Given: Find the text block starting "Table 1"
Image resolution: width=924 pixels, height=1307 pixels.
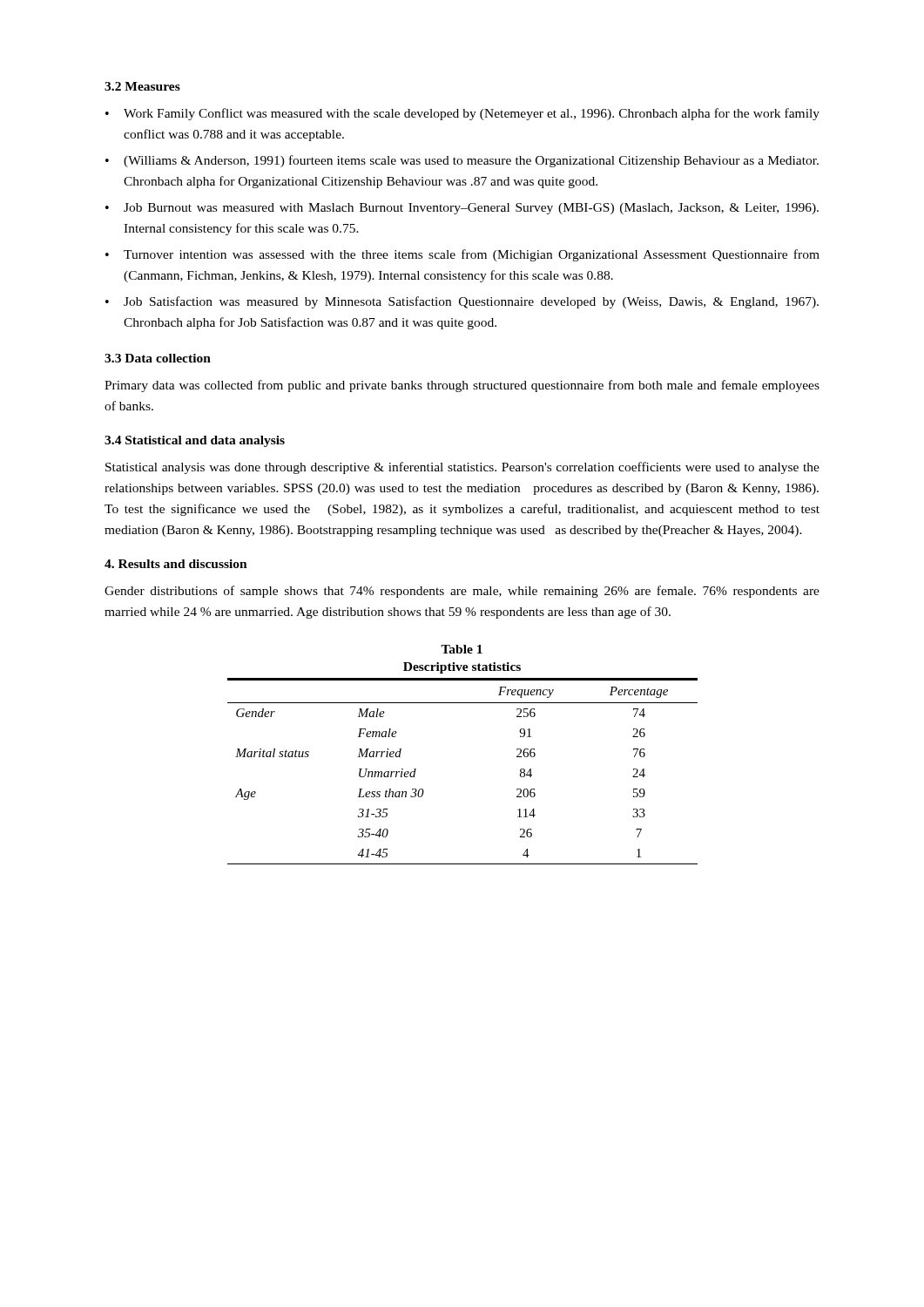Looking at the screenshot, I should [462, 649].
